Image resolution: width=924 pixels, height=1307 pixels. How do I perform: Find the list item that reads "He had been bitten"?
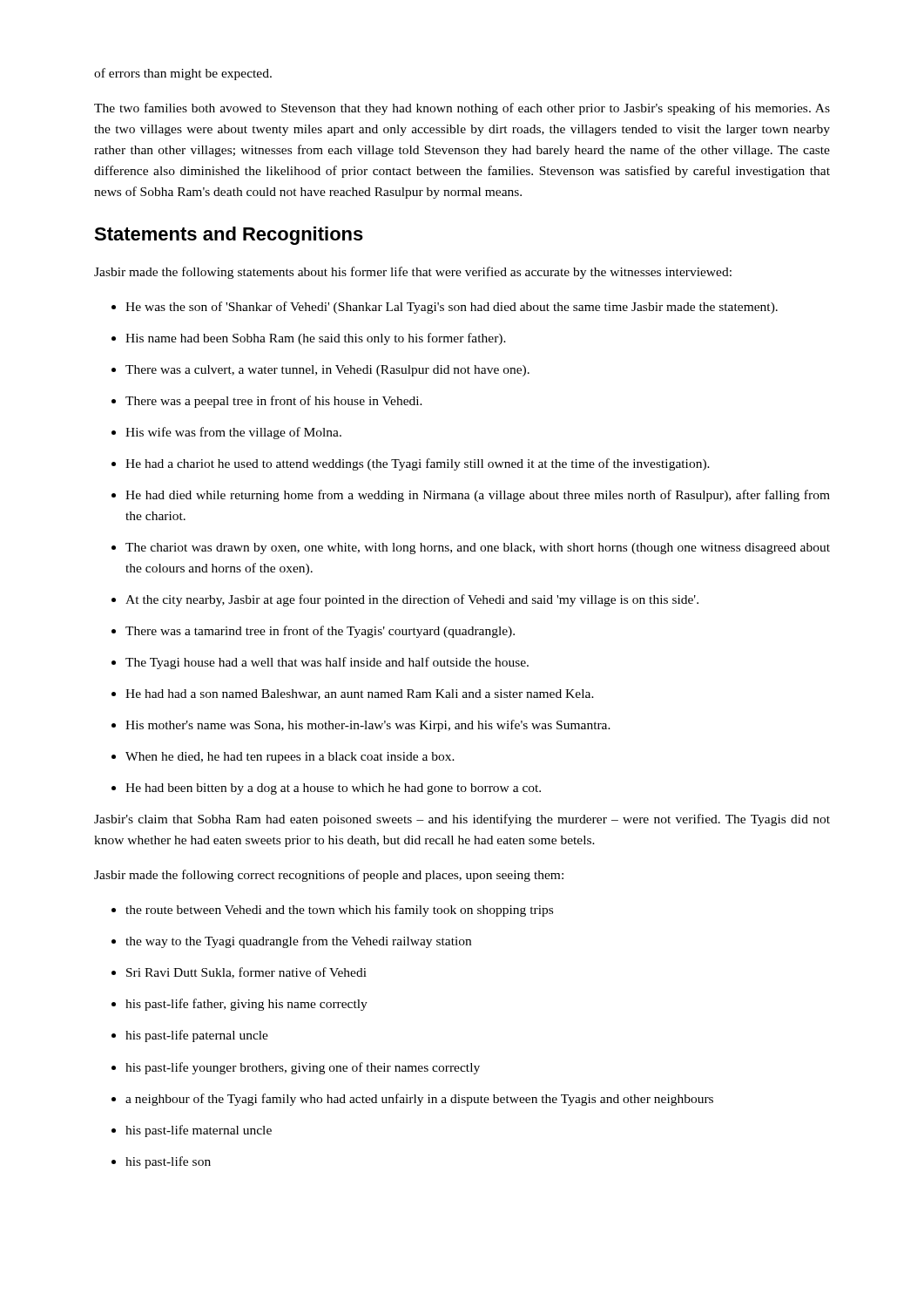(462, 788)
